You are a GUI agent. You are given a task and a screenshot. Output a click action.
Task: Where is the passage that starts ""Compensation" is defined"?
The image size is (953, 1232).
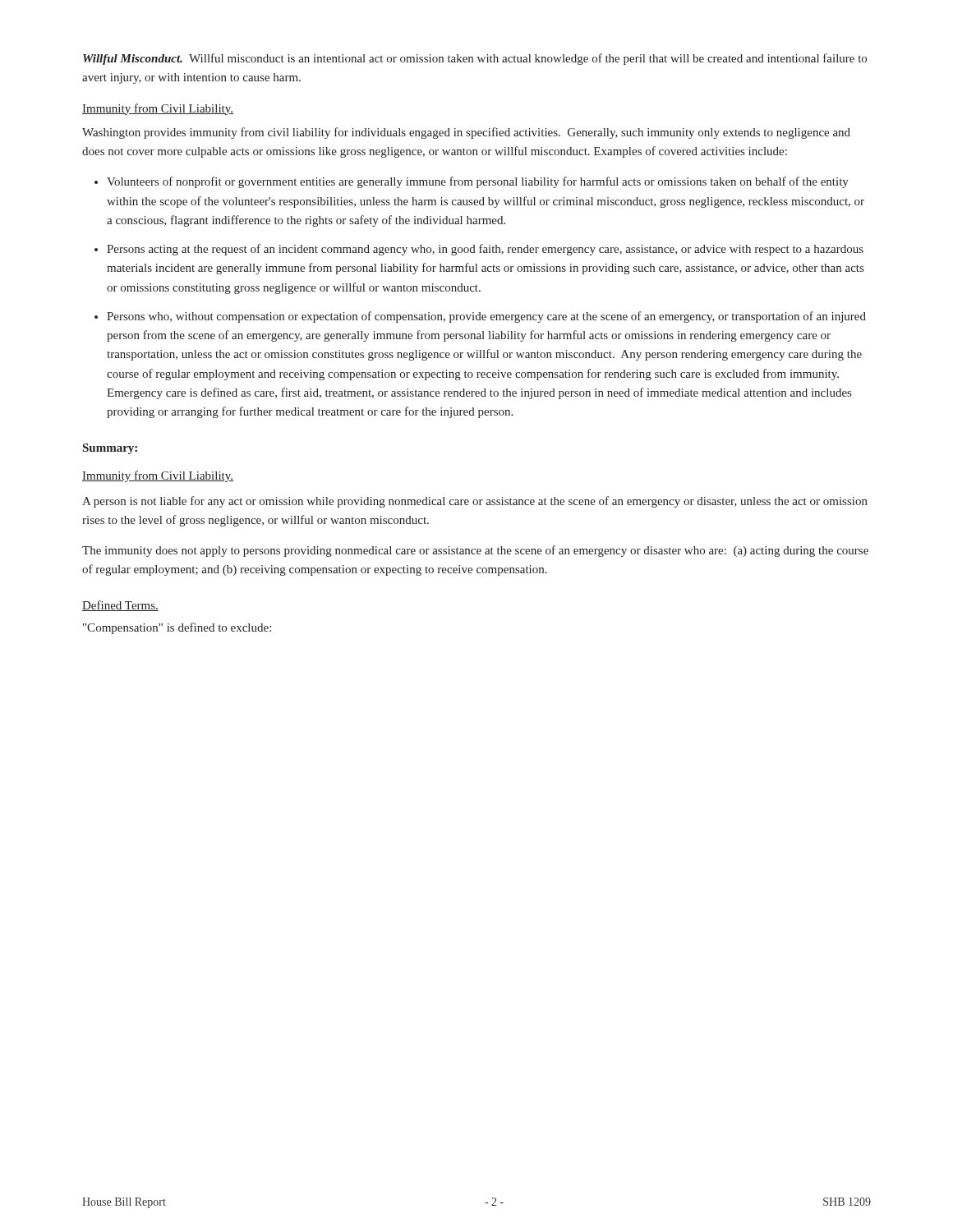(x=177, y=627)
